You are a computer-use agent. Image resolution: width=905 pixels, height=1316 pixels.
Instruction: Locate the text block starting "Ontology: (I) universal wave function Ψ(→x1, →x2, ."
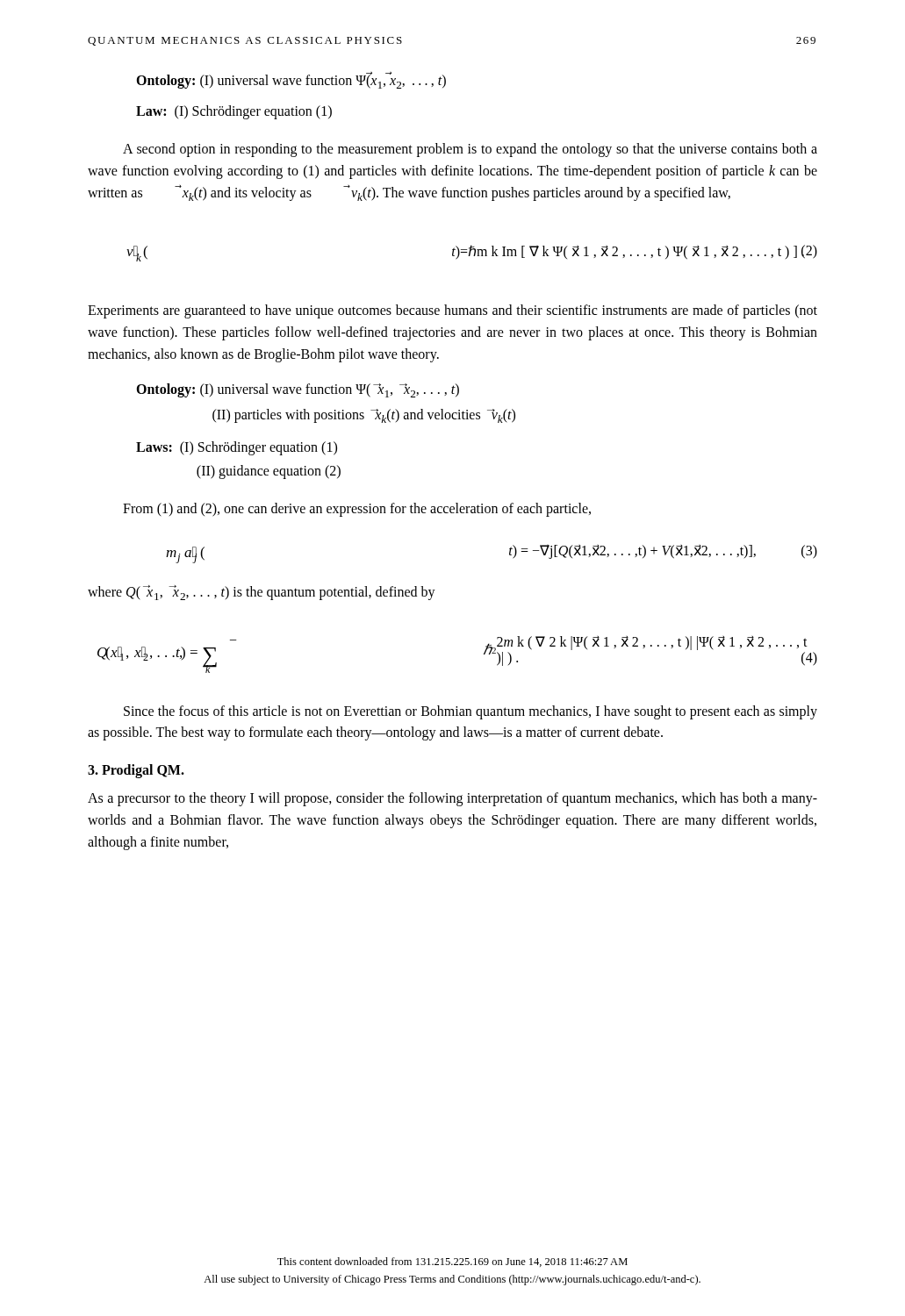pos(477,404)
